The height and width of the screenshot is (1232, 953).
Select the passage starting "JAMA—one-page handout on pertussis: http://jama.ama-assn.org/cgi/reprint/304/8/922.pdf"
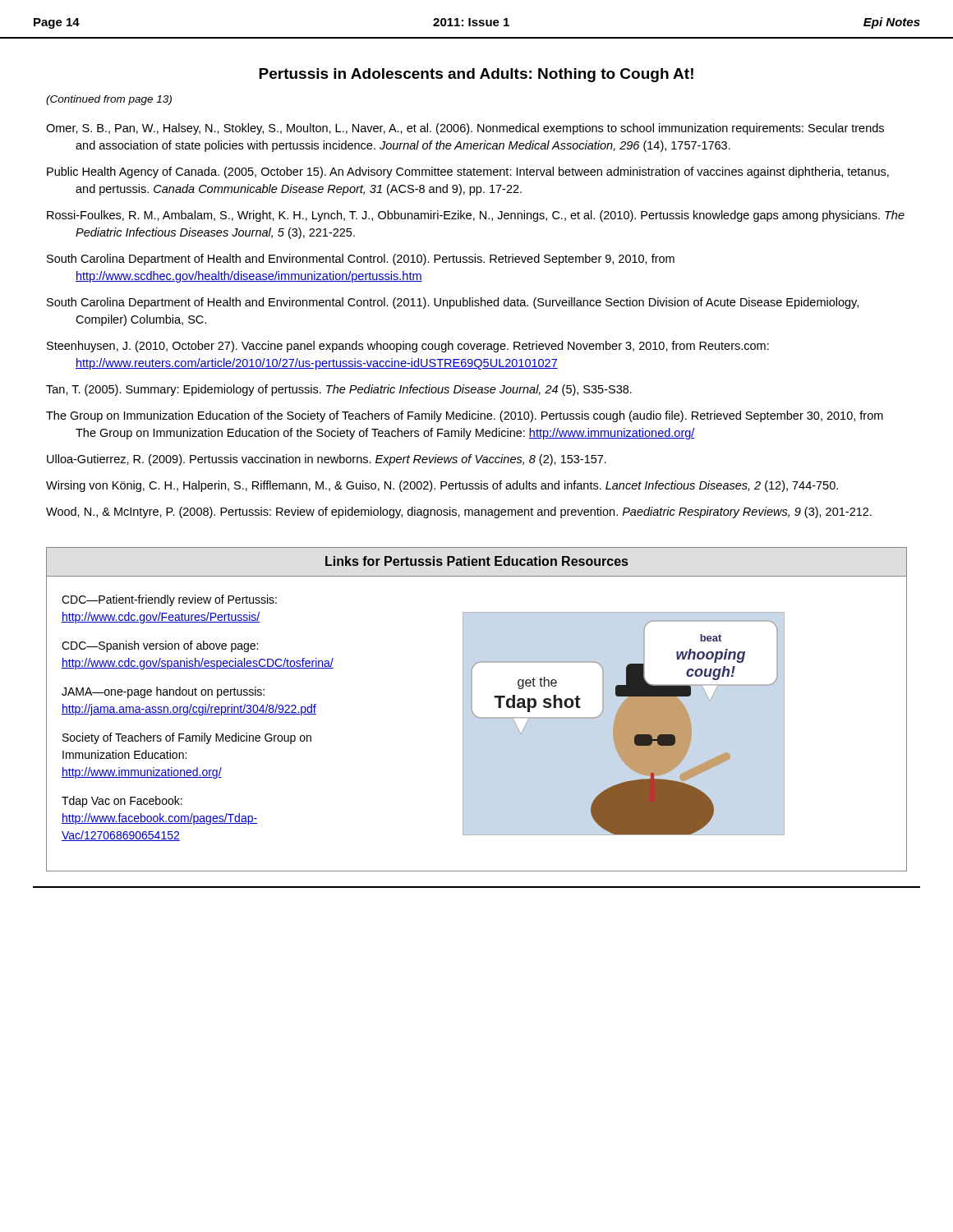pos(189,700)
